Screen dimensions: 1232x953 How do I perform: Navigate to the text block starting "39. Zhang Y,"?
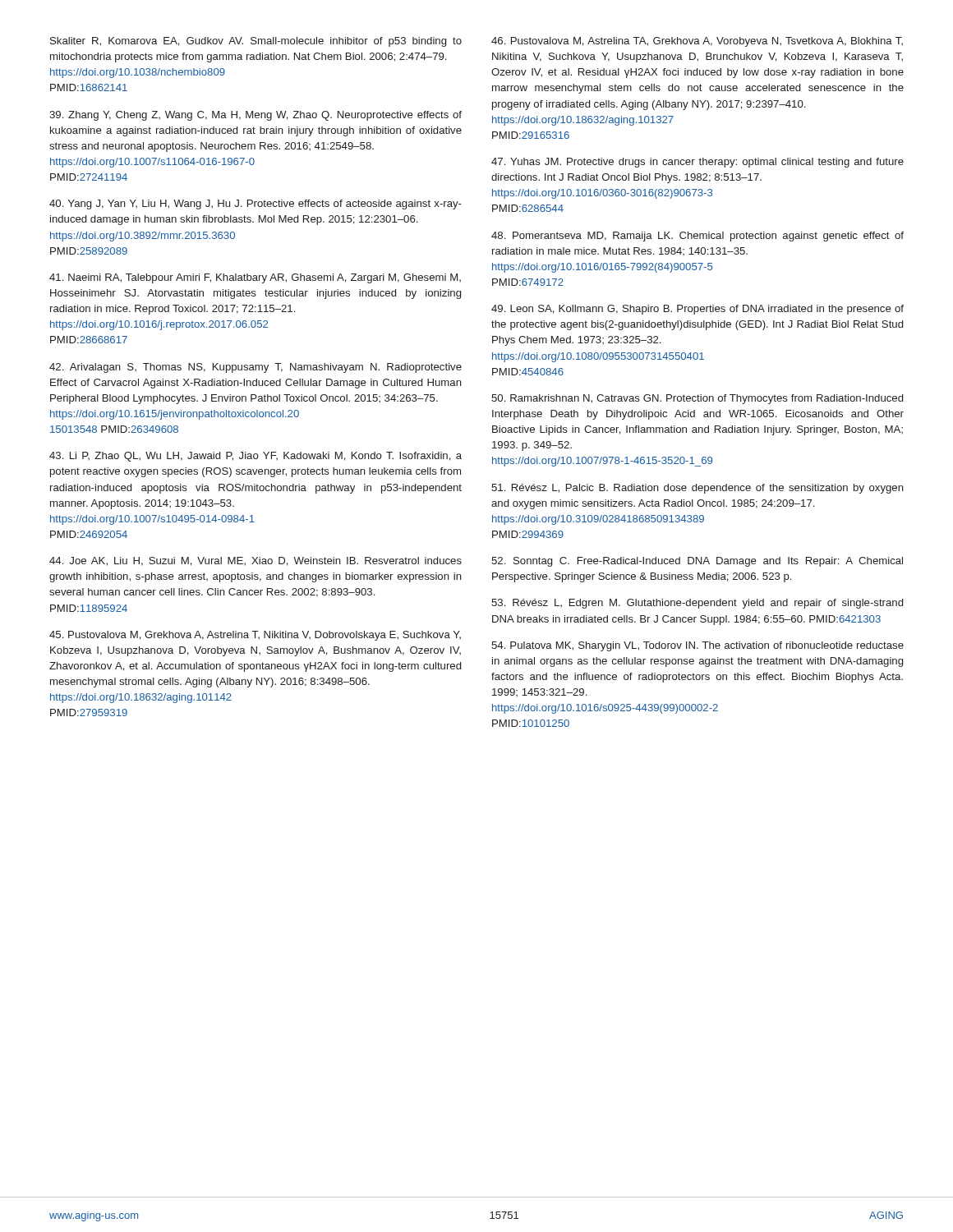click(255, 146)
